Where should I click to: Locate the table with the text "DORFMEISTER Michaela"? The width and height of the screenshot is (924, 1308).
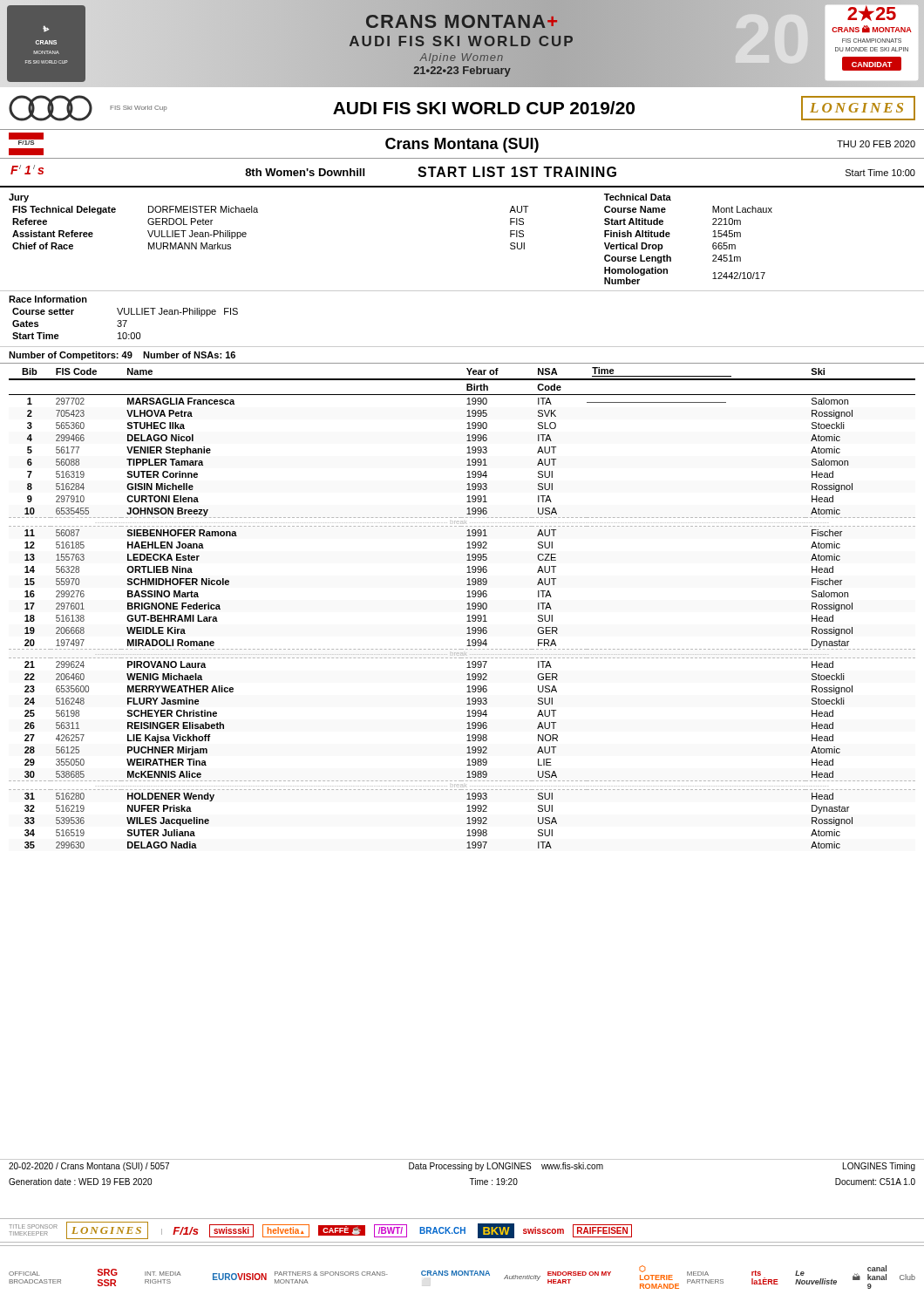tap(462, 239)
